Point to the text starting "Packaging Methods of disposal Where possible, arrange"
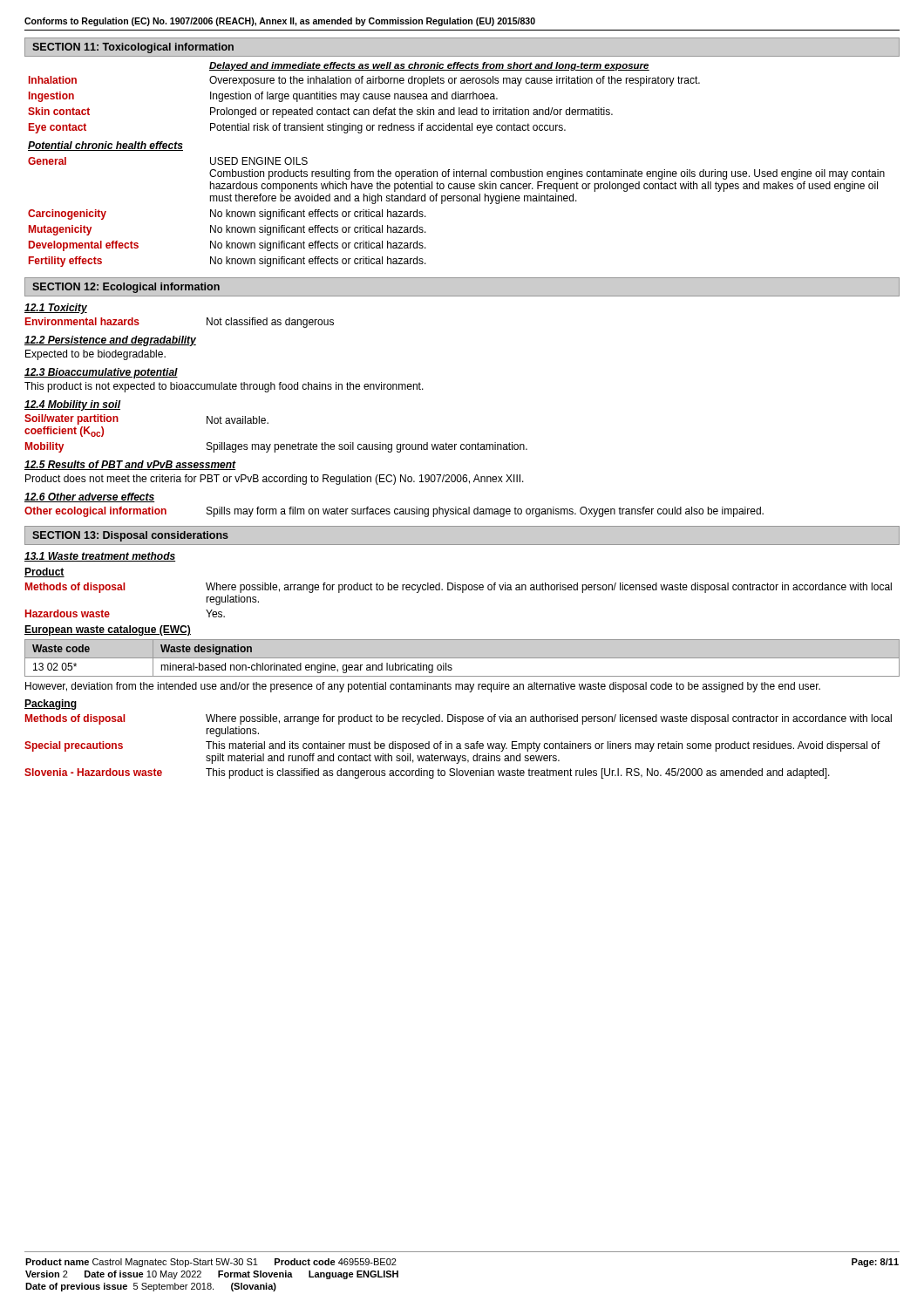The width and height of the screenshot is (924, 1308). (x=462, y=738)
